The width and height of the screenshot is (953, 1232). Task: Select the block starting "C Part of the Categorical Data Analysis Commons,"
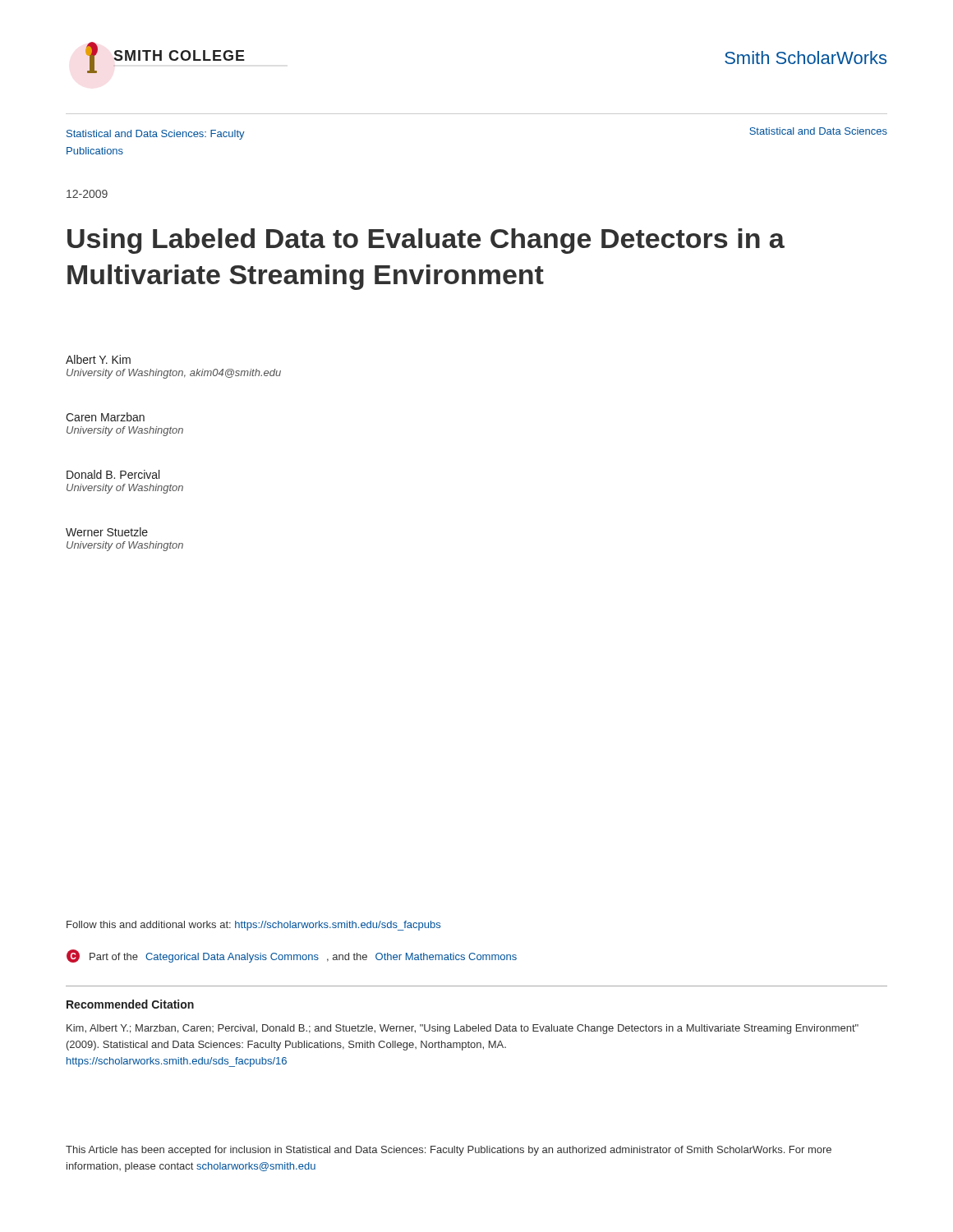[x=291, y=956]
